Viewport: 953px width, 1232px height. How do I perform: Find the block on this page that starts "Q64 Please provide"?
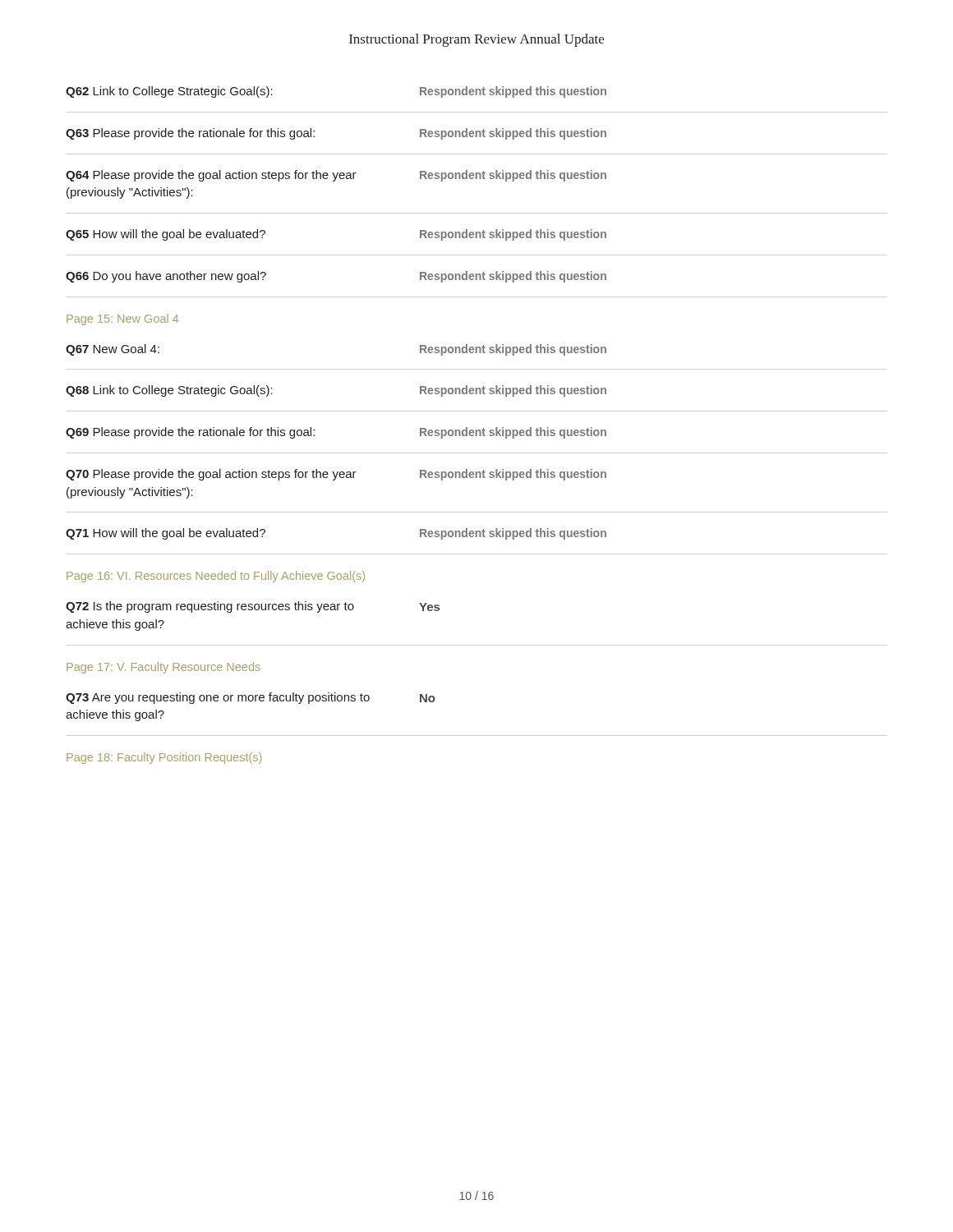[476, 183]
